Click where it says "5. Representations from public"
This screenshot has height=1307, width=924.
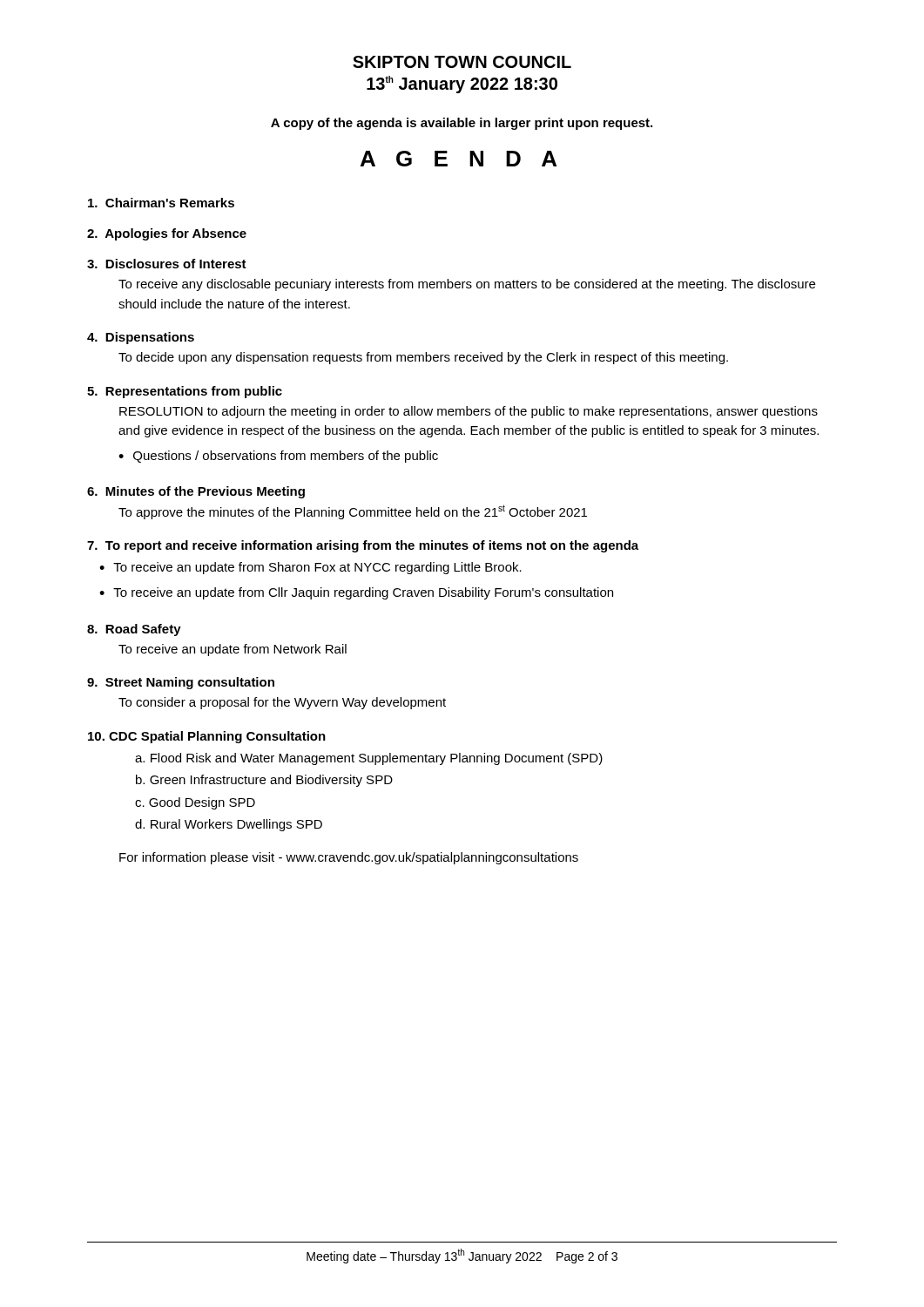pyautogui.click(x=185, y=390)
